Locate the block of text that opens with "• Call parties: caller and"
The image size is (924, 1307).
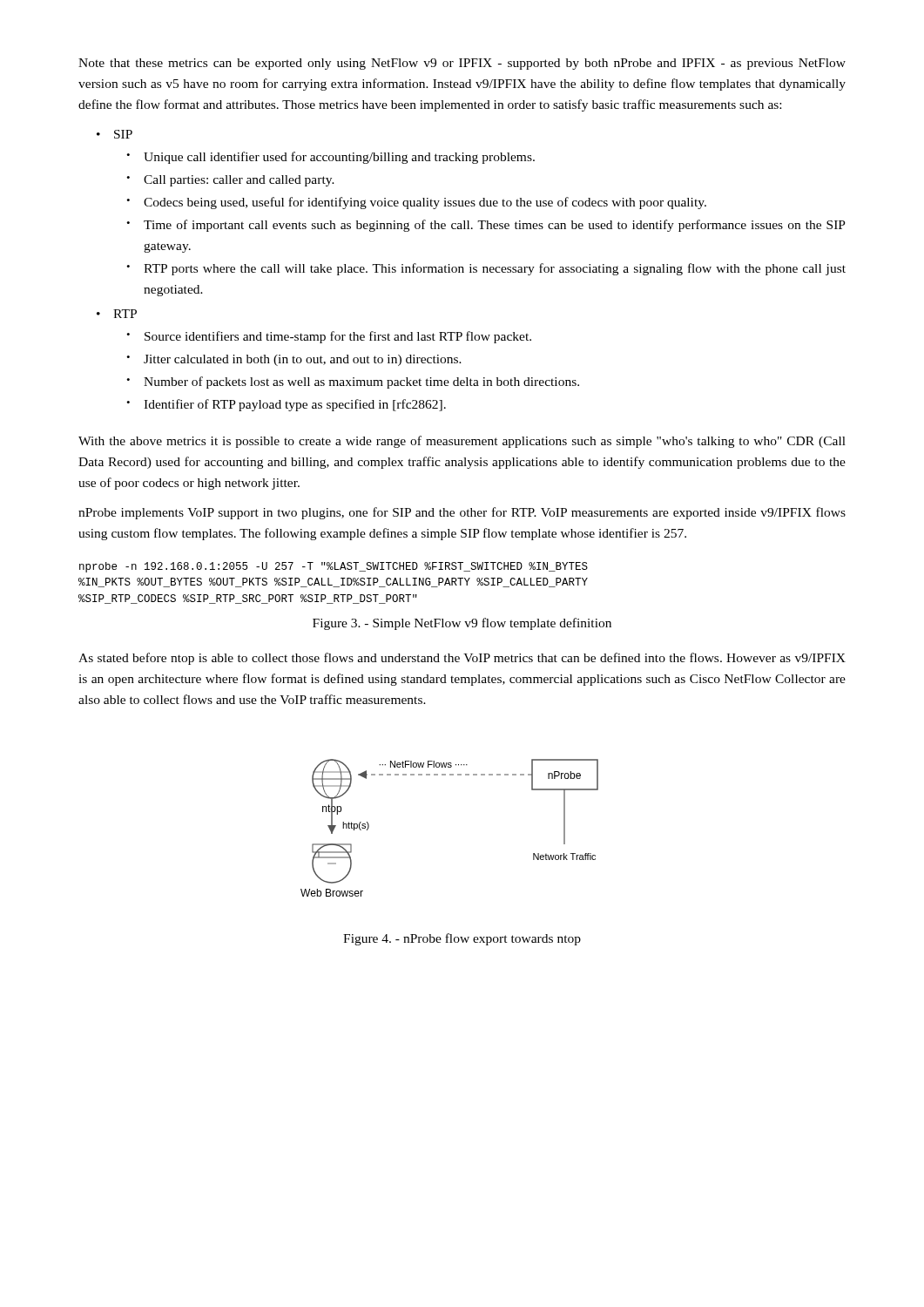[x=230, y=180]
